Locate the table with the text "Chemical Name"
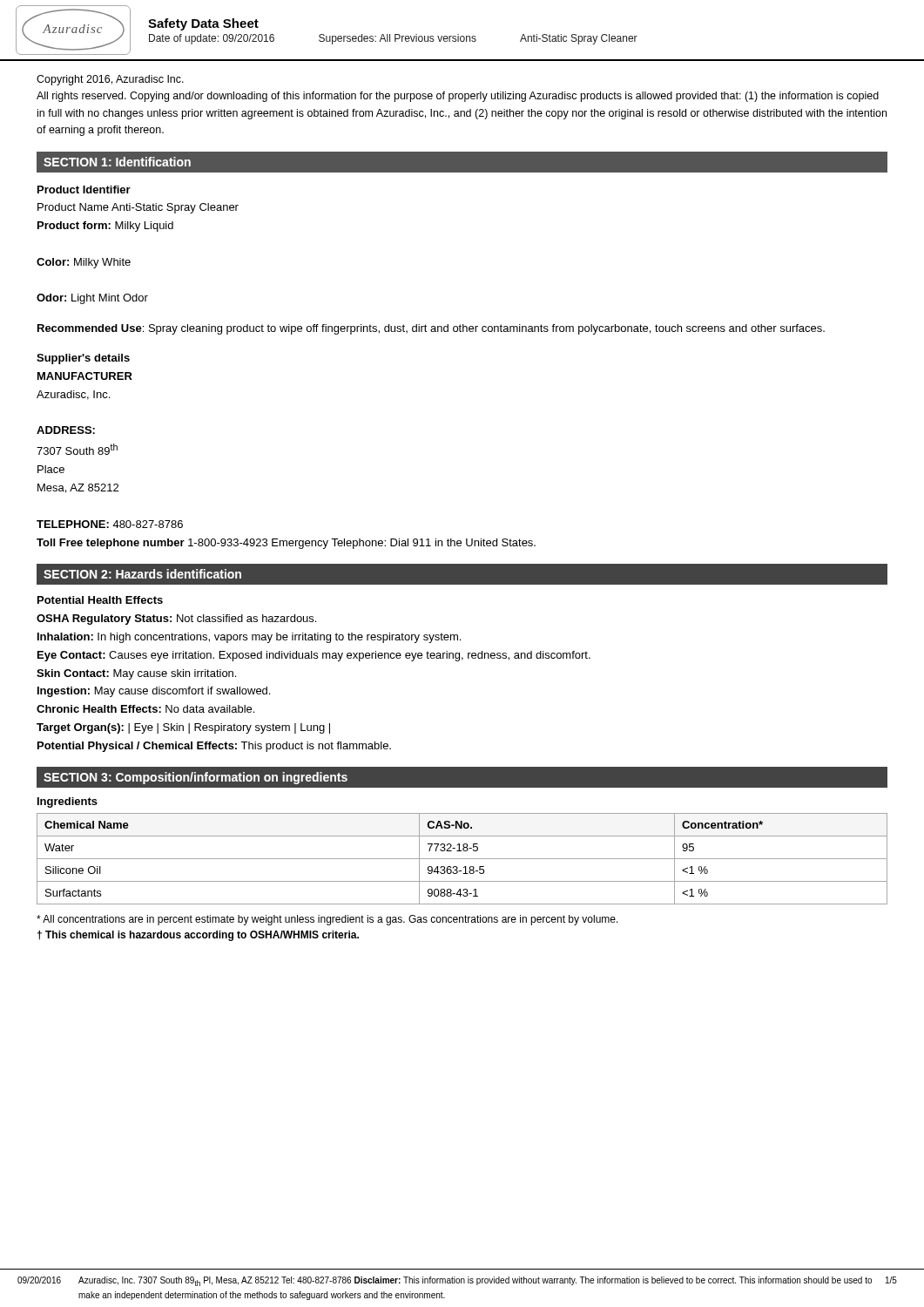Image resolution: width=924 pixels, height=1307 pixels. coord(462,859)
